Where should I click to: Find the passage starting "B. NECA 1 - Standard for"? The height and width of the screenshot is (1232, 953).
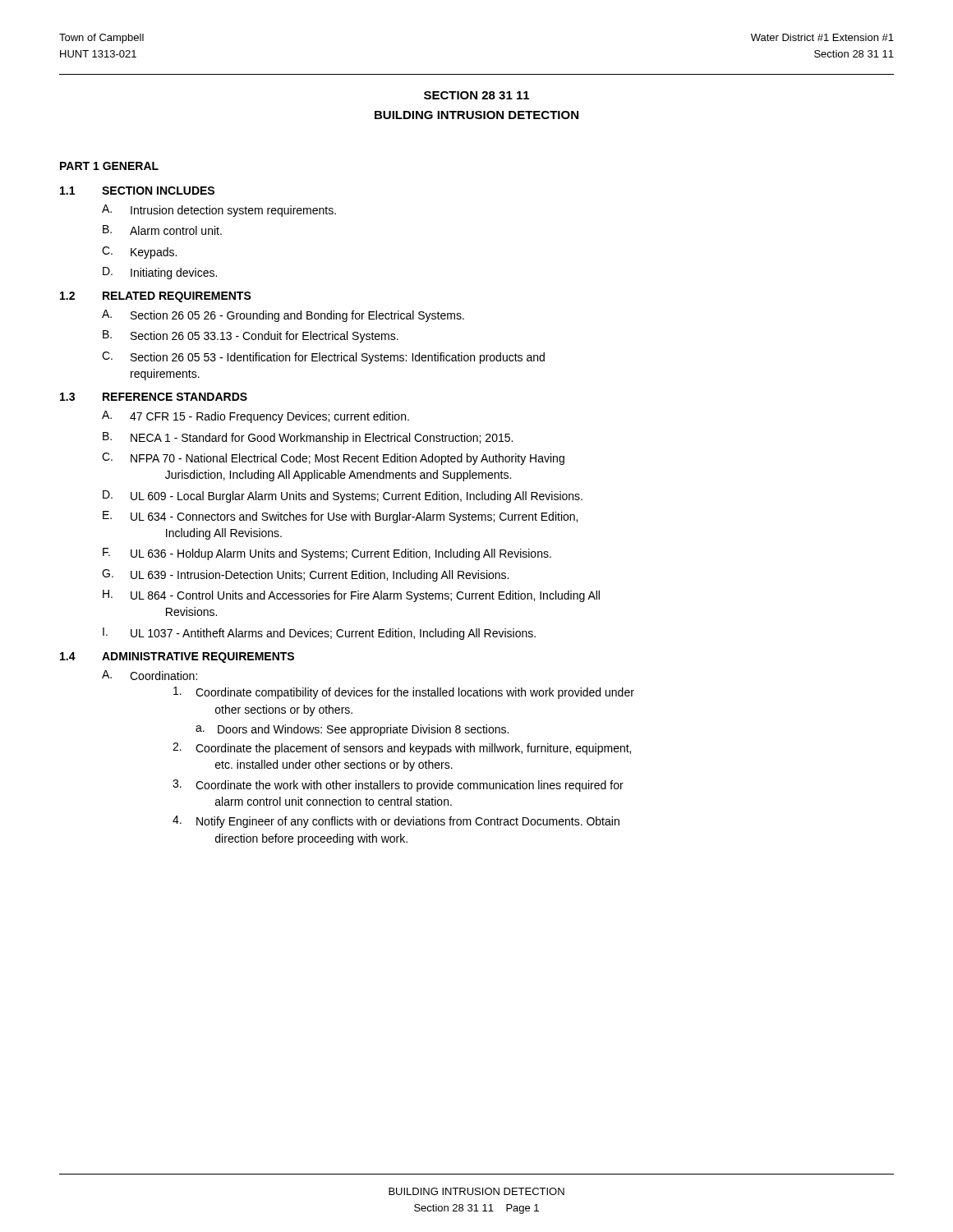[x=308, y=438]
